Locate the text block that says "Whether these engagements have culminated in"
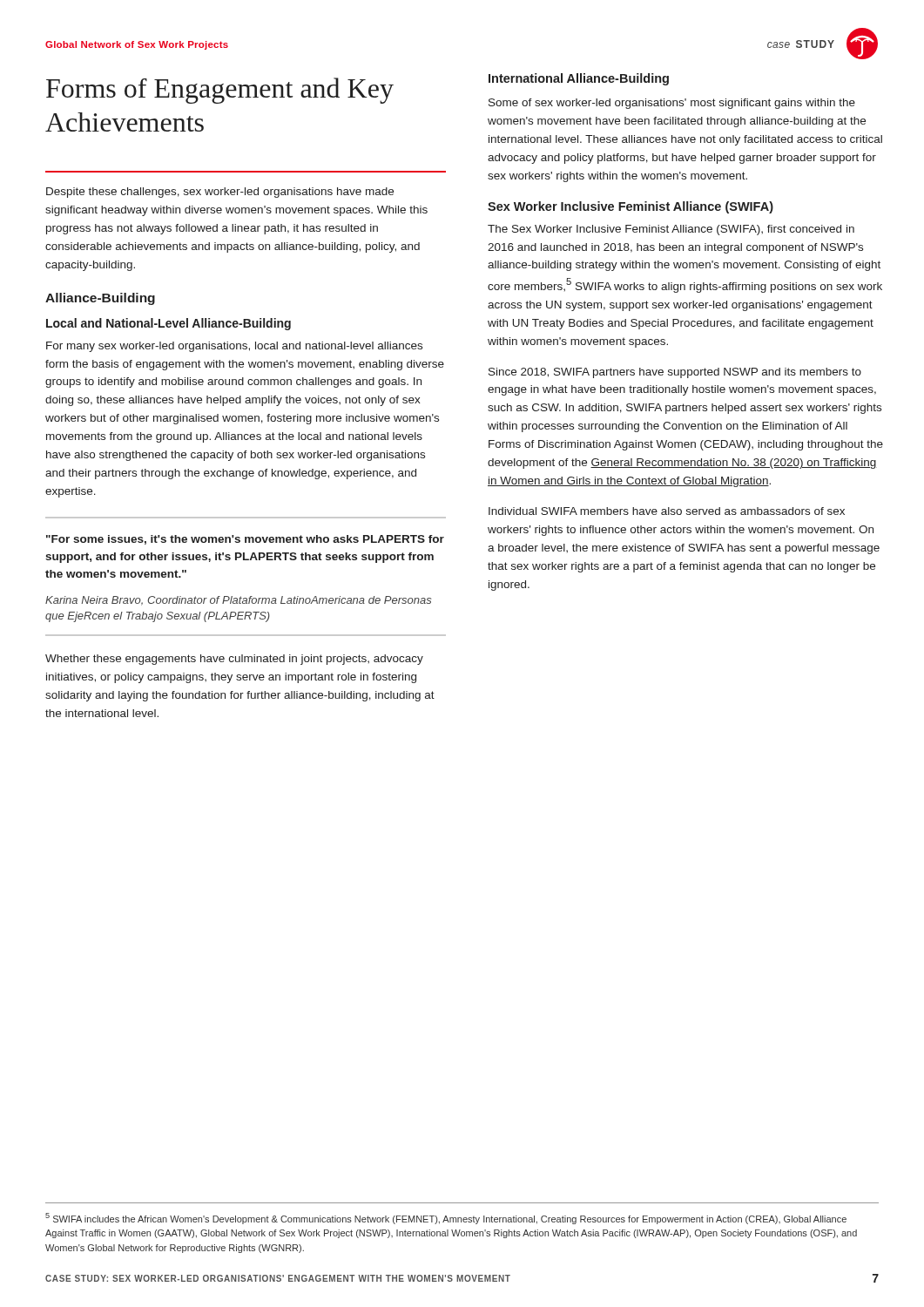Screen dimensions: 1307x924 (x=240, y=686)
